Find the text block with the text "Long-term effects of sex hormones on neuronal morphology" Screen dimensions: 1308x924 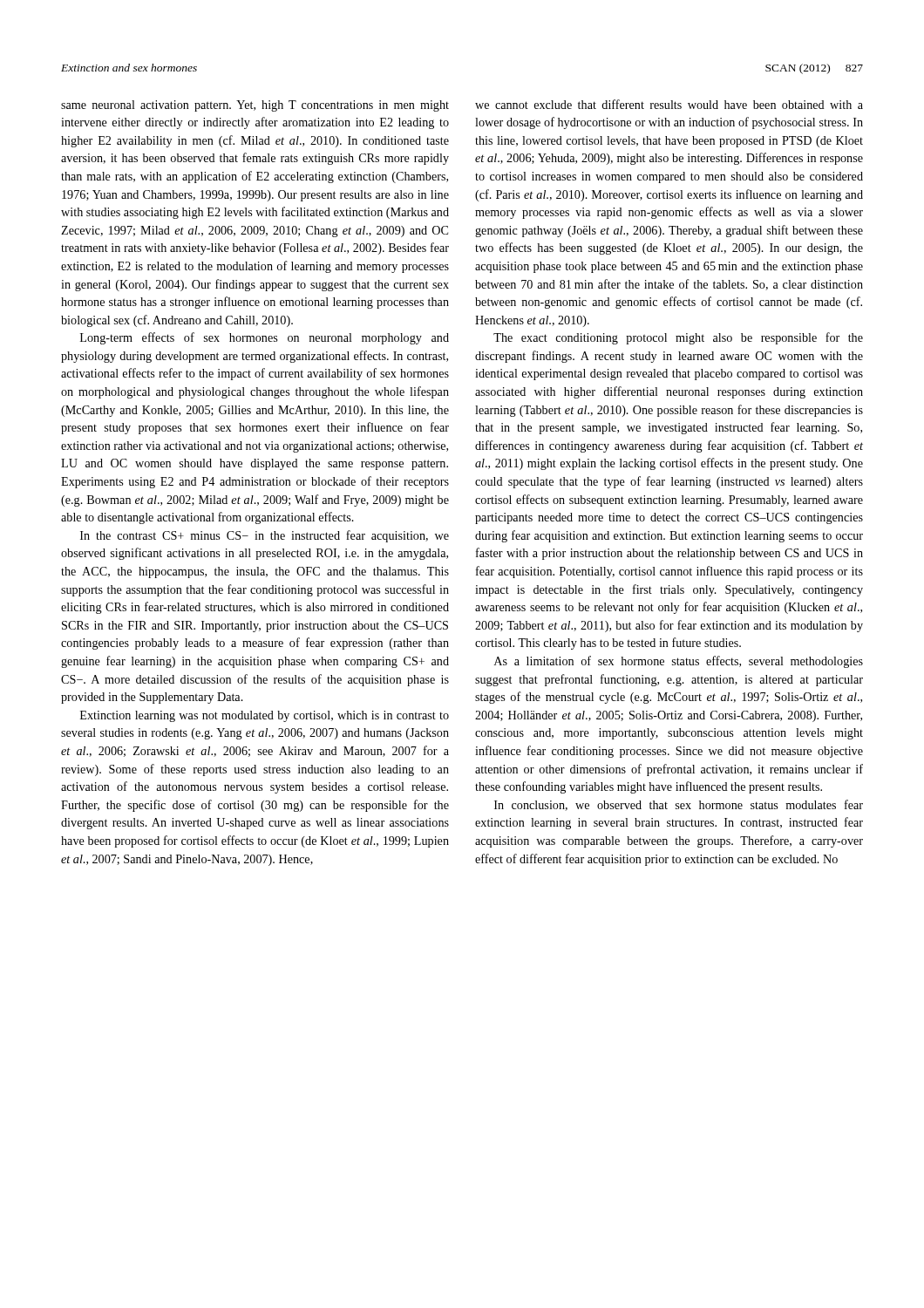point(255,428)
